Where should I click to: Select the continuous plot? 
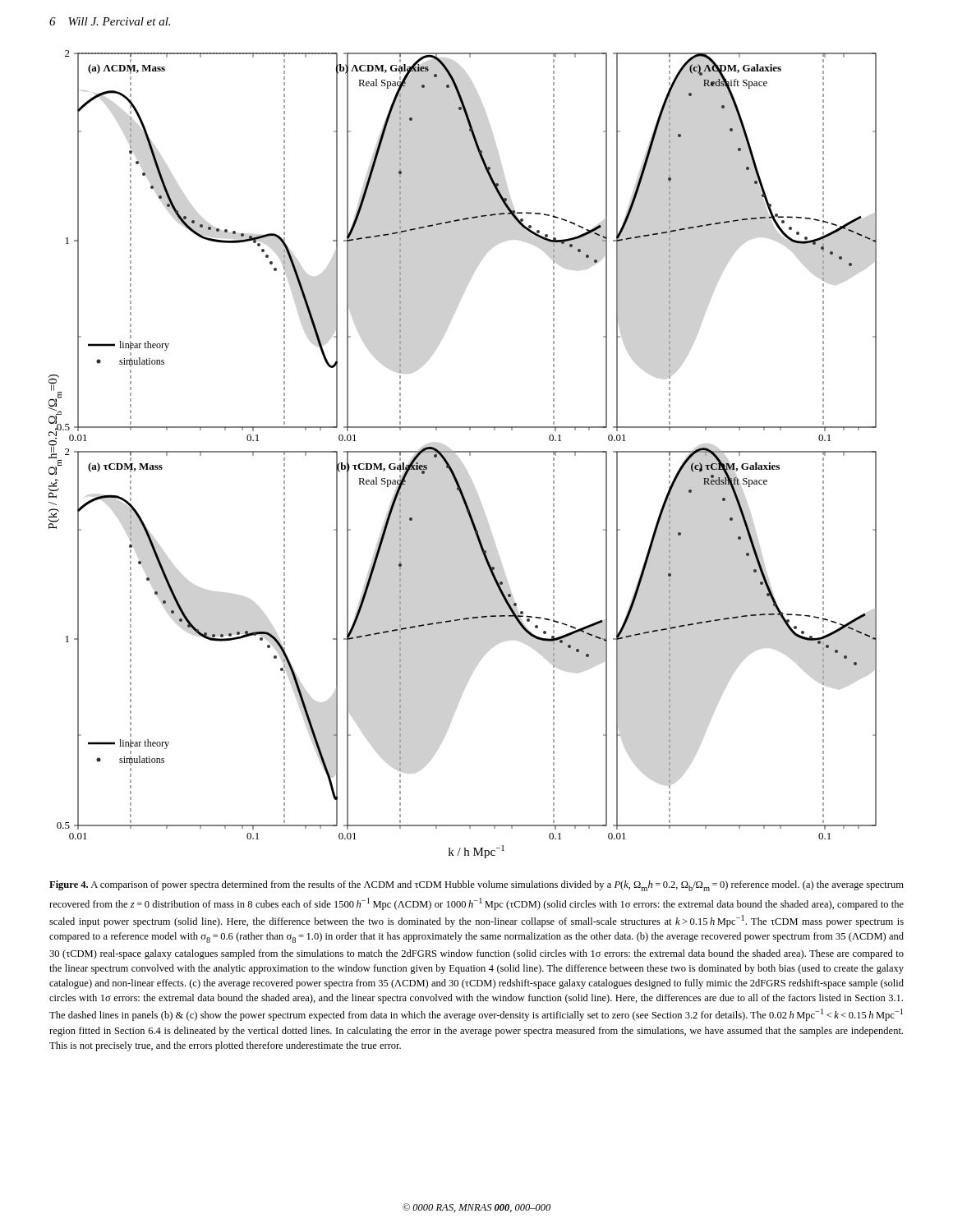[x=476, y=452]
